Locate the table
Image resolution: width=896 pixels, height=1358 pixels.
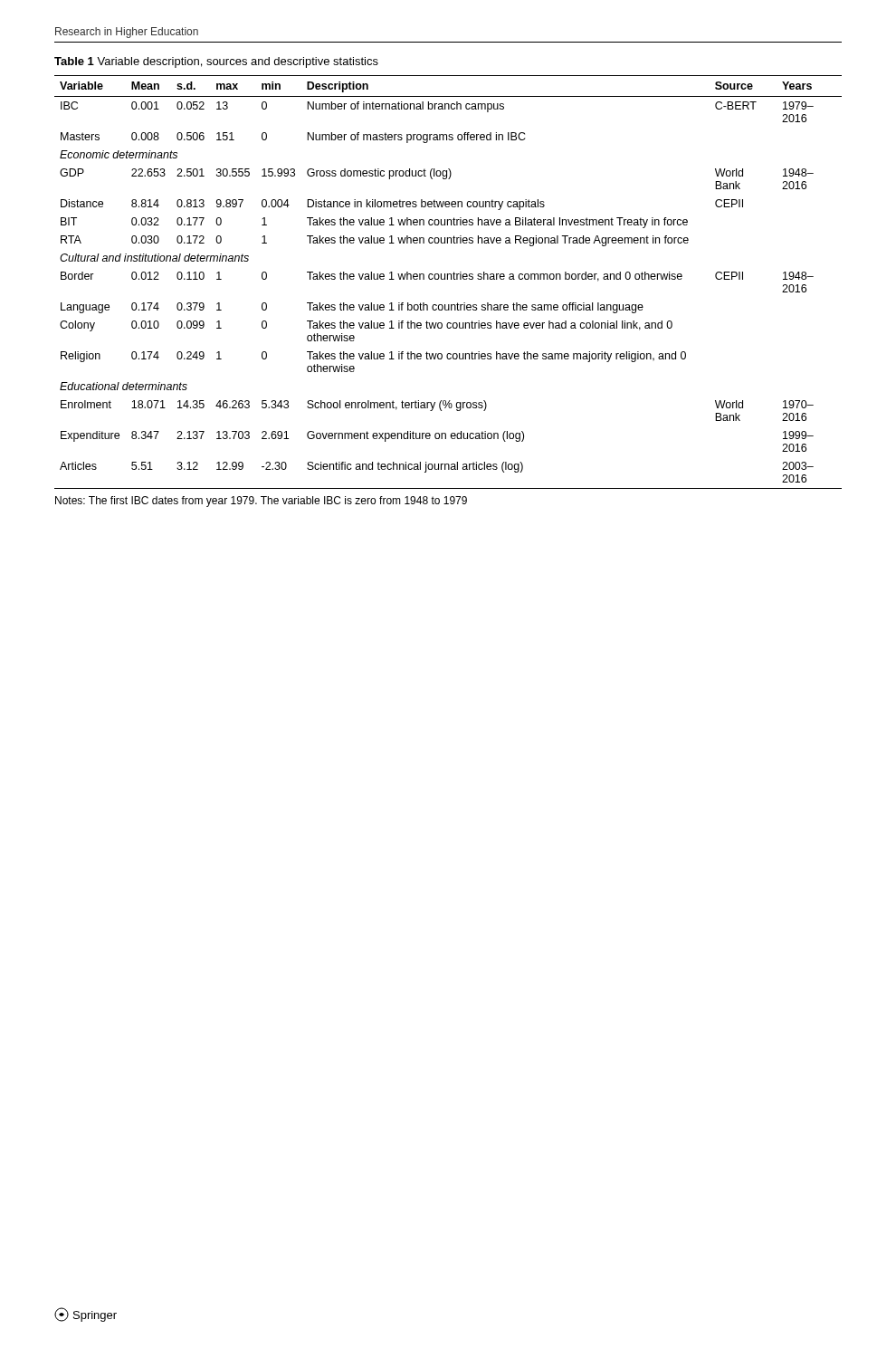pyautogui.click(x=448, y=291)
